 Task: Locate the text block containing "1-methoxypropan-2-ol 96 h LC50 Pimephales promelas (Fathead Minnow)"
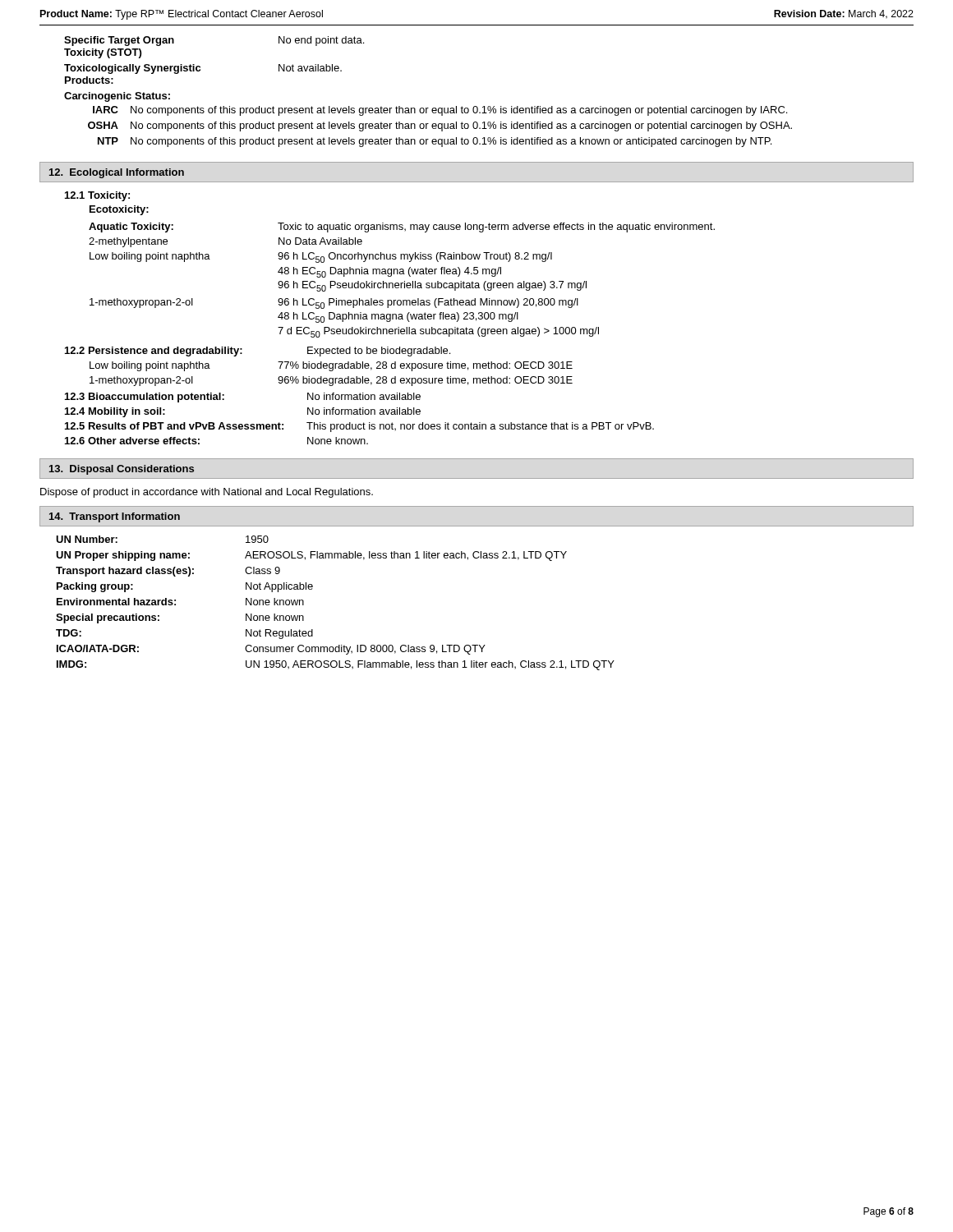pyautogui.click(x=501, y=317)
